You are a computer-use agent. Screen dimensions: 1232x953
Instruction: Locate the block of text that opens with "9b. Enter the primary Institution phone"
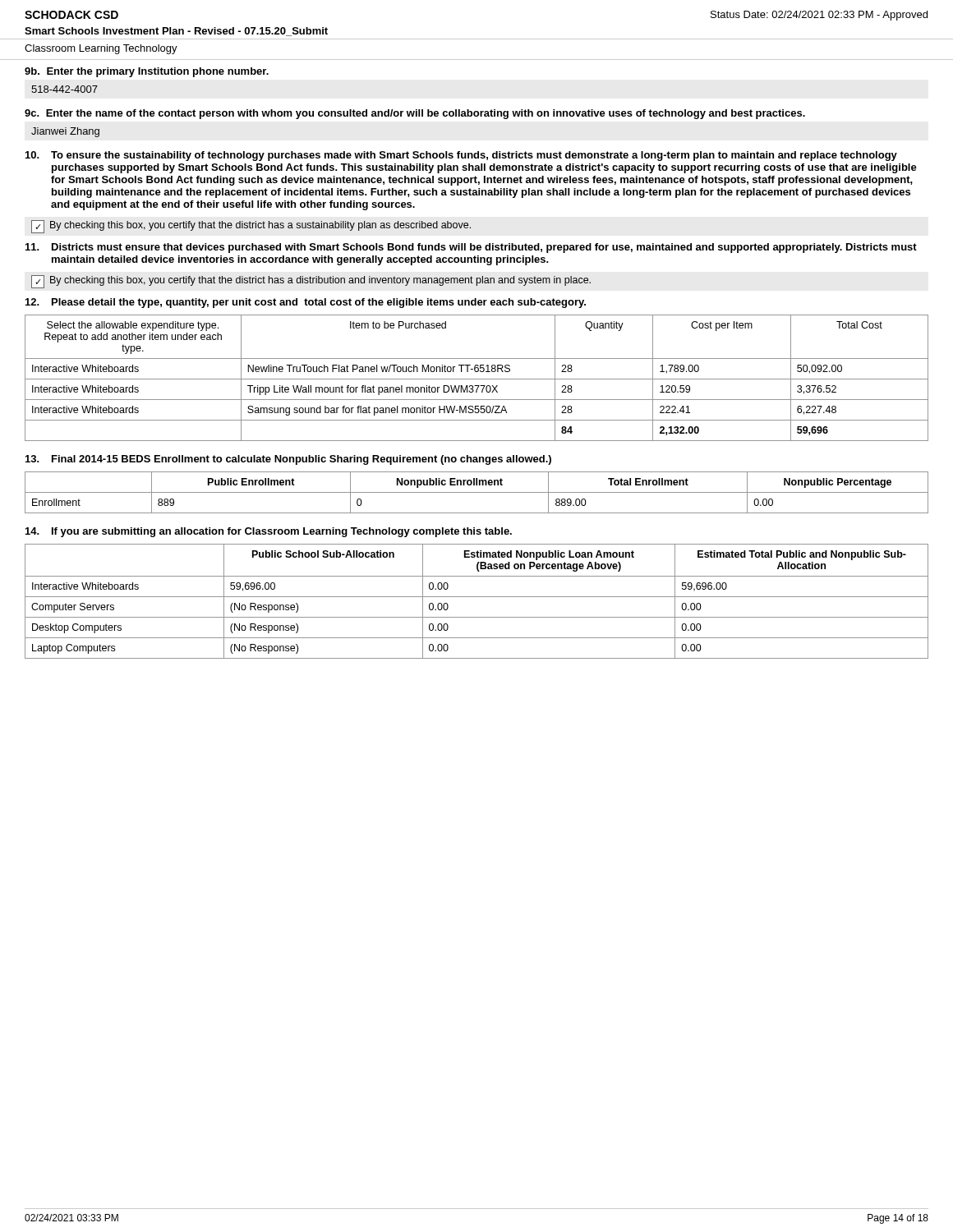(x=147, y=72)
